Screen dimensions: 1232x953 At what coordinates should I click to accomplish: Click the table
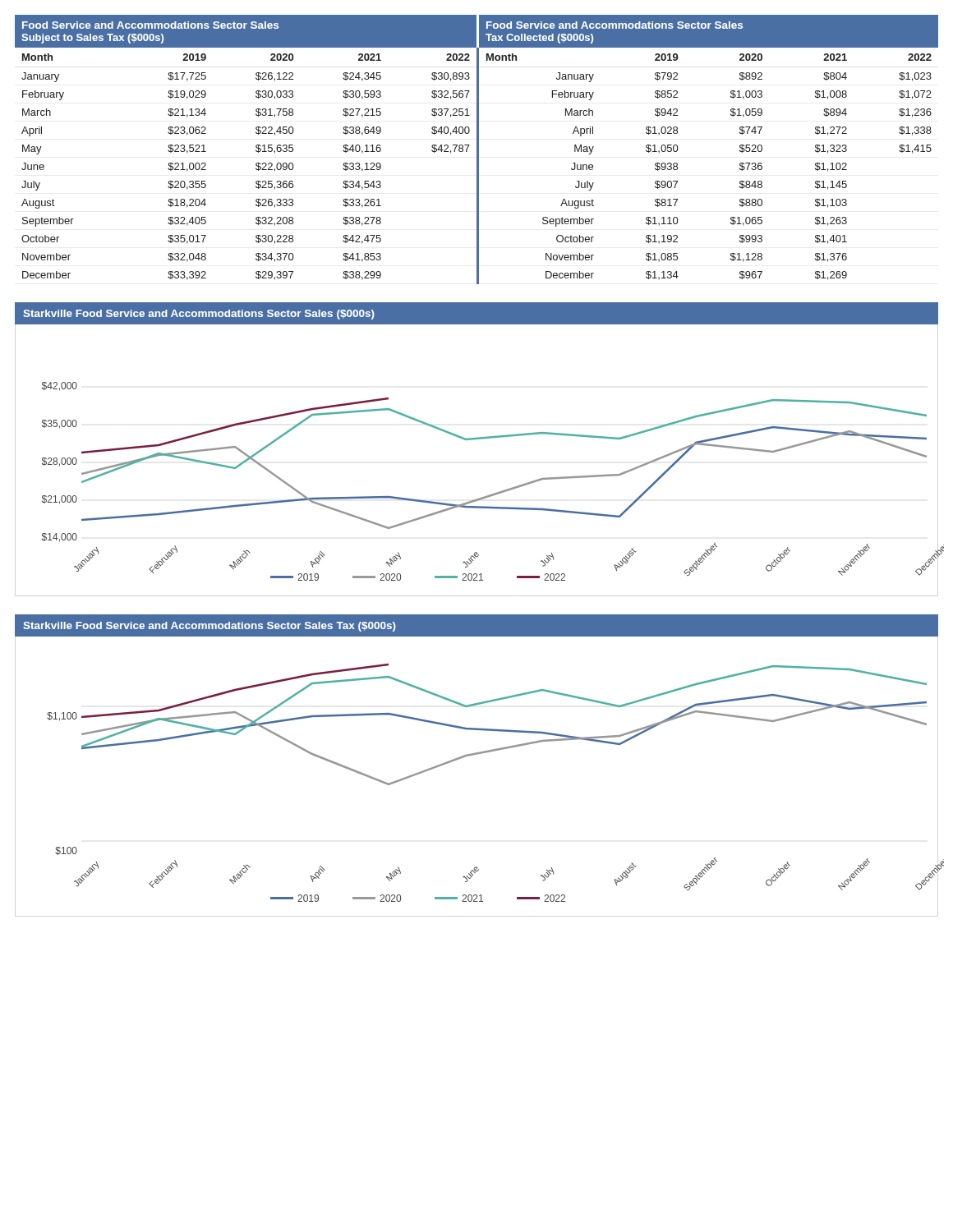pos(476,150)
